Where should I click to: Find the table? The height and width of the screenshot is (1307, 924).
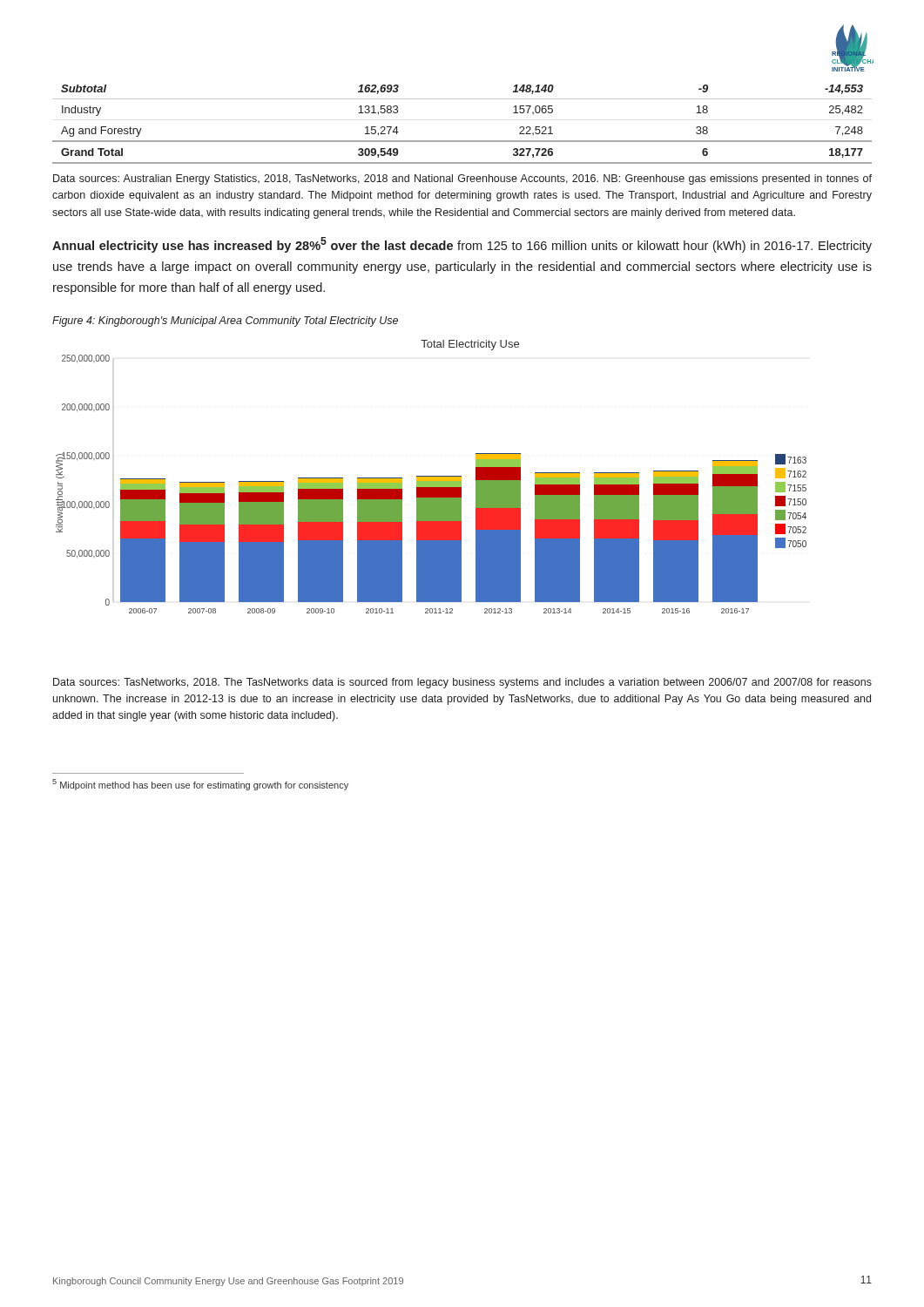[462, 121]
